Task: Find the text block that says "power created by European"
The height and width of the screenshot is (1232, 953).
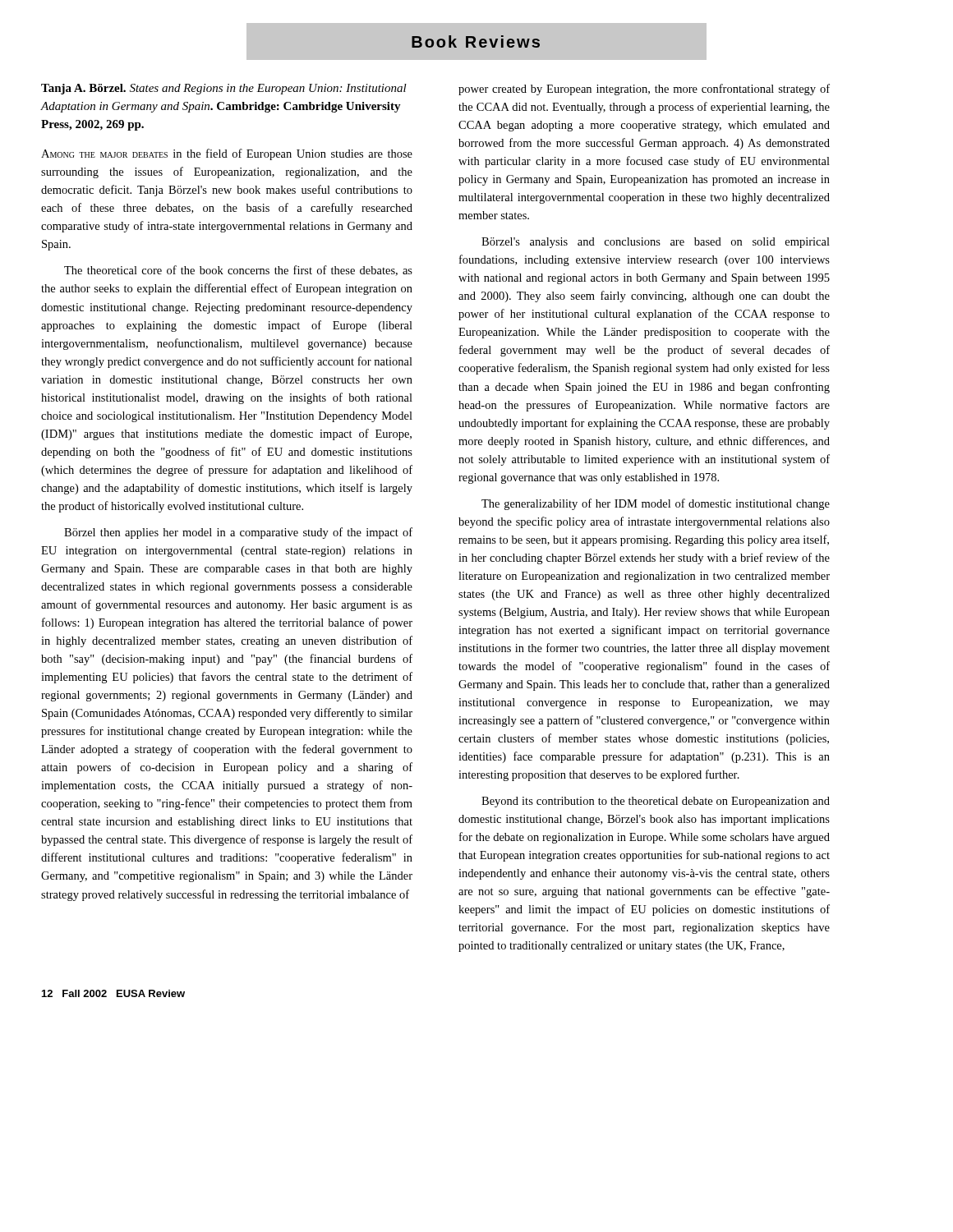Action: coord(644,517)
